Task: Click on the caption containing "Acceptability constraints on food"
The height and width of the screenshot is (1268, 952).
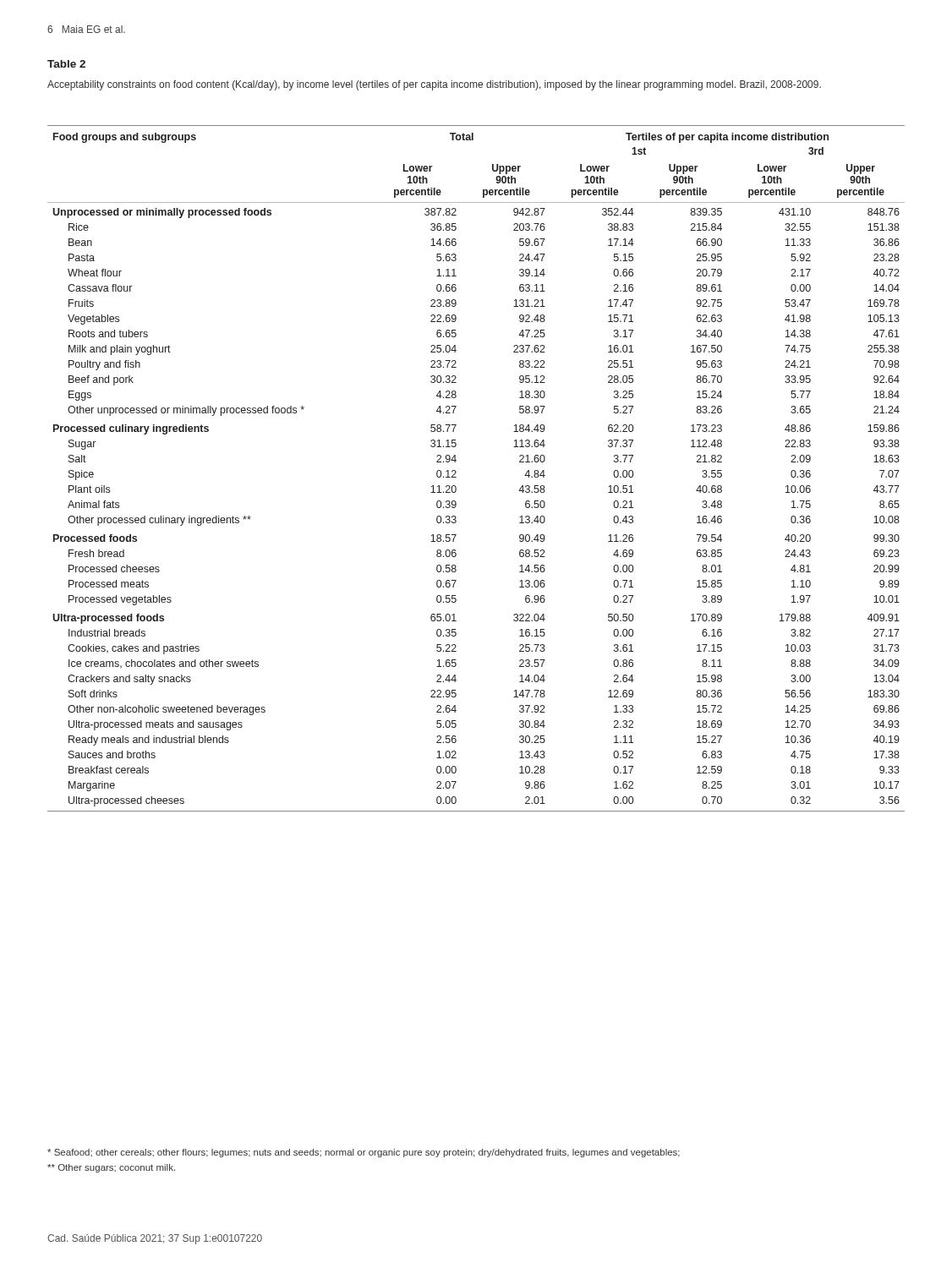Action: point(434,85)
